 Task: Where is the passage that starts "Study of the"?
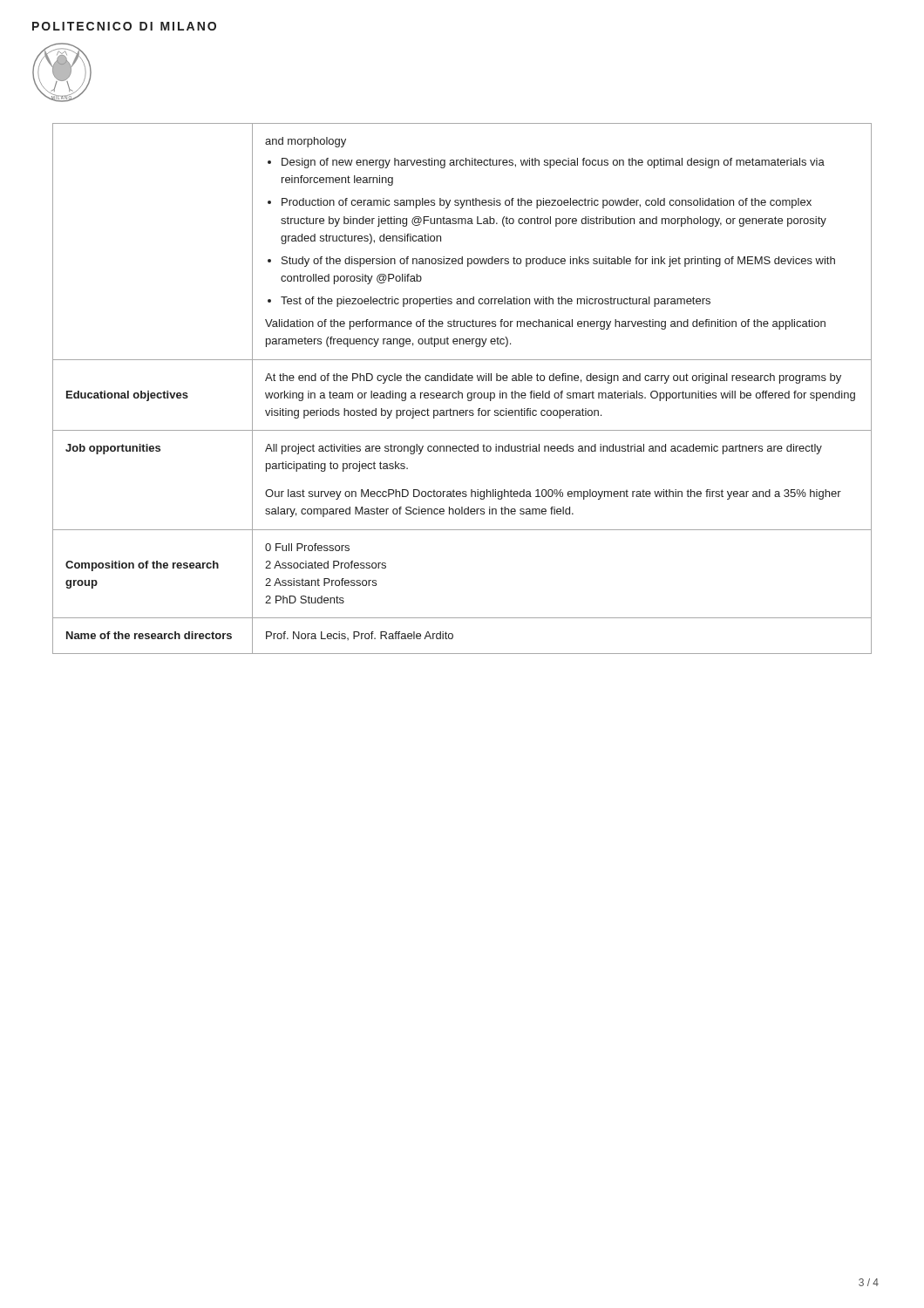[x=558, y=269]
